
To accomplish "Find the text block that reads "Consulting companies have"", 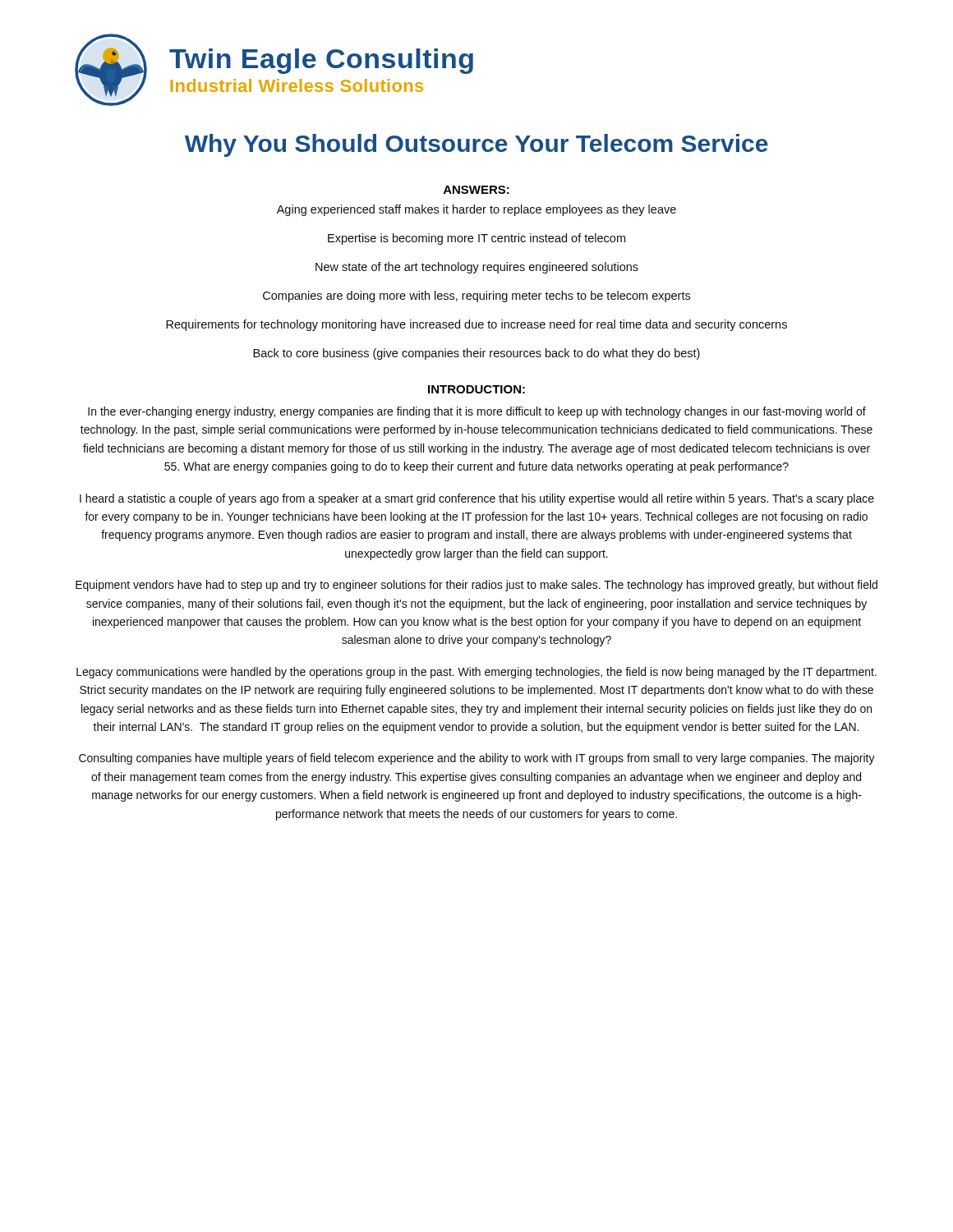I will [x=476, y=786].
